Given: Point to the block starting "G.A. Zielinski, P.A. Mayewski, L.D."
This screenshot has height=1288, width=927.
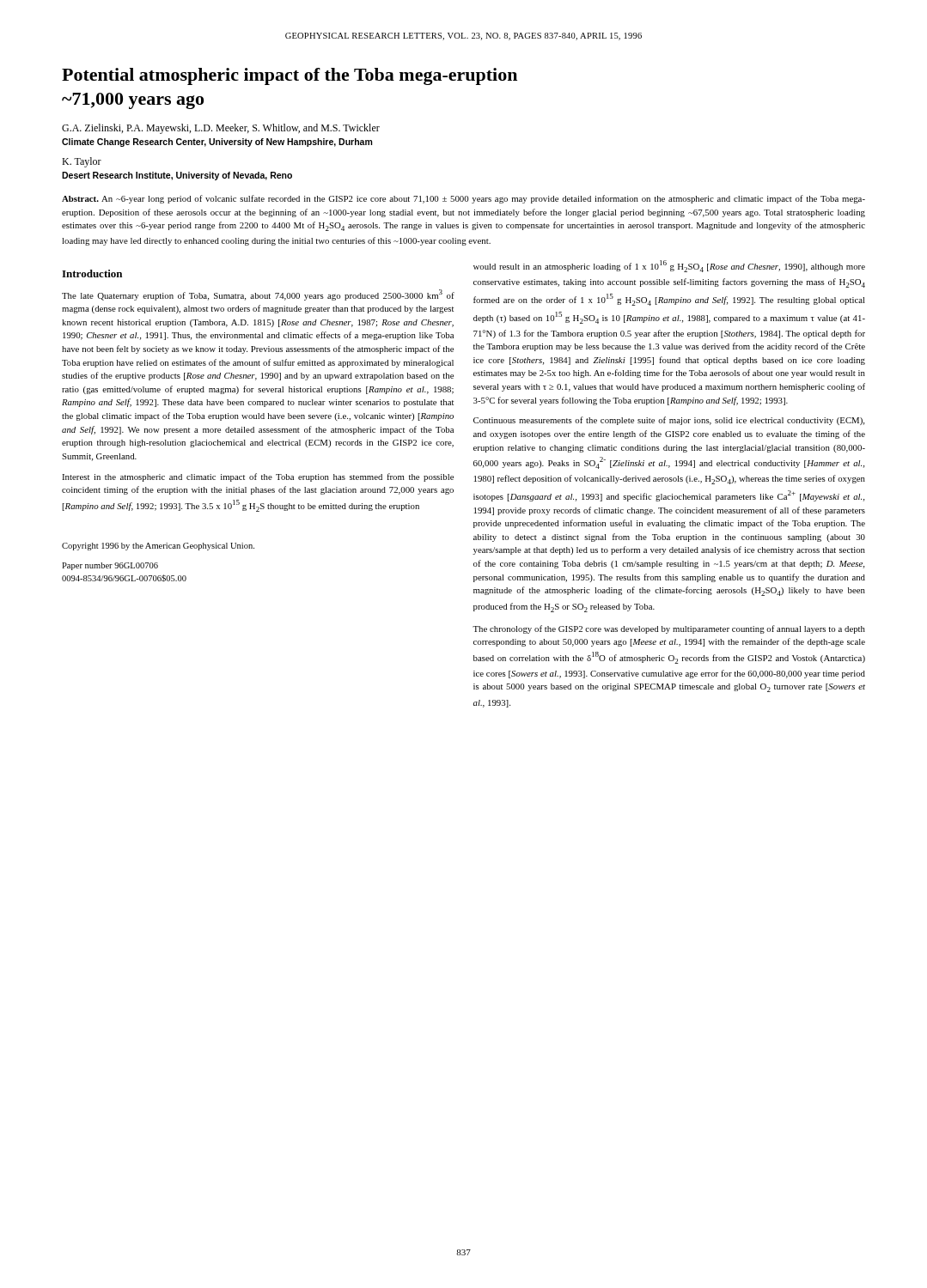Looking at the screenshot, I should [x=221, y=129].
